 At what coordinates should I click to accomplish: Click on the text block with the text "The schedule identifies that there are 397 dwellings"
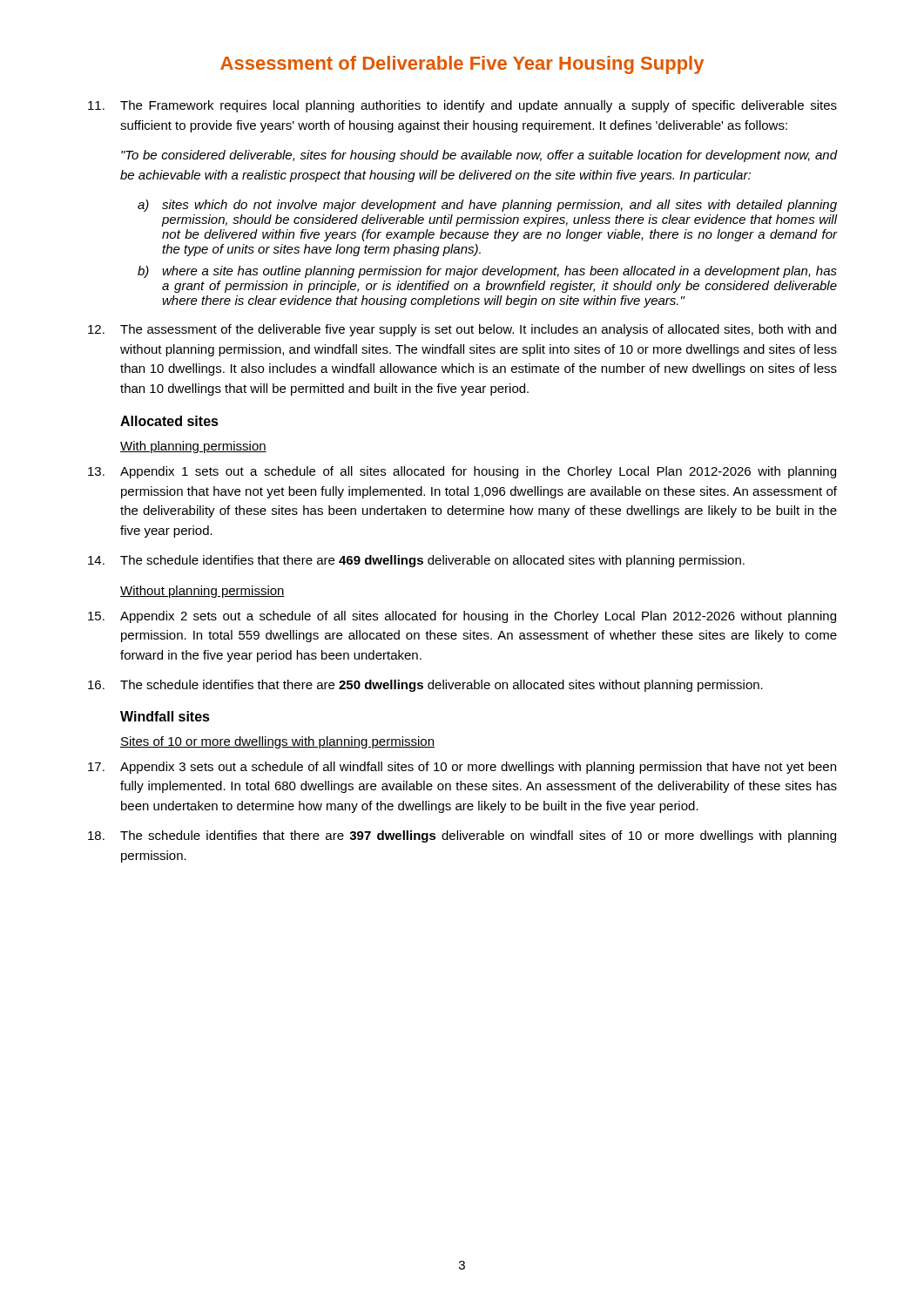tap(462, 846)
